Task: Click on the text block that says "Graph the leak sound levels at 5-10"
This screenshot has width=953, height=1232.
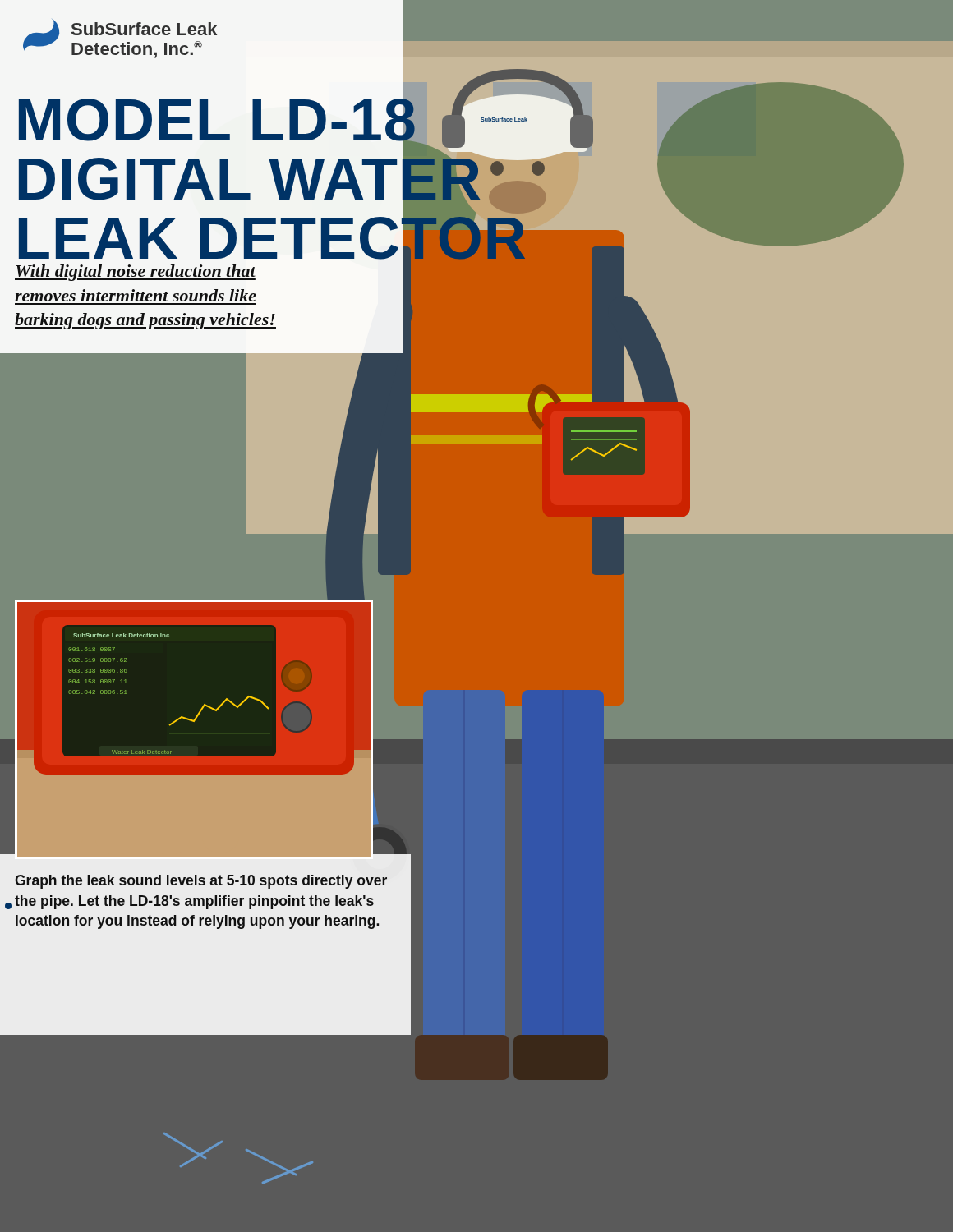Action: 204,901
